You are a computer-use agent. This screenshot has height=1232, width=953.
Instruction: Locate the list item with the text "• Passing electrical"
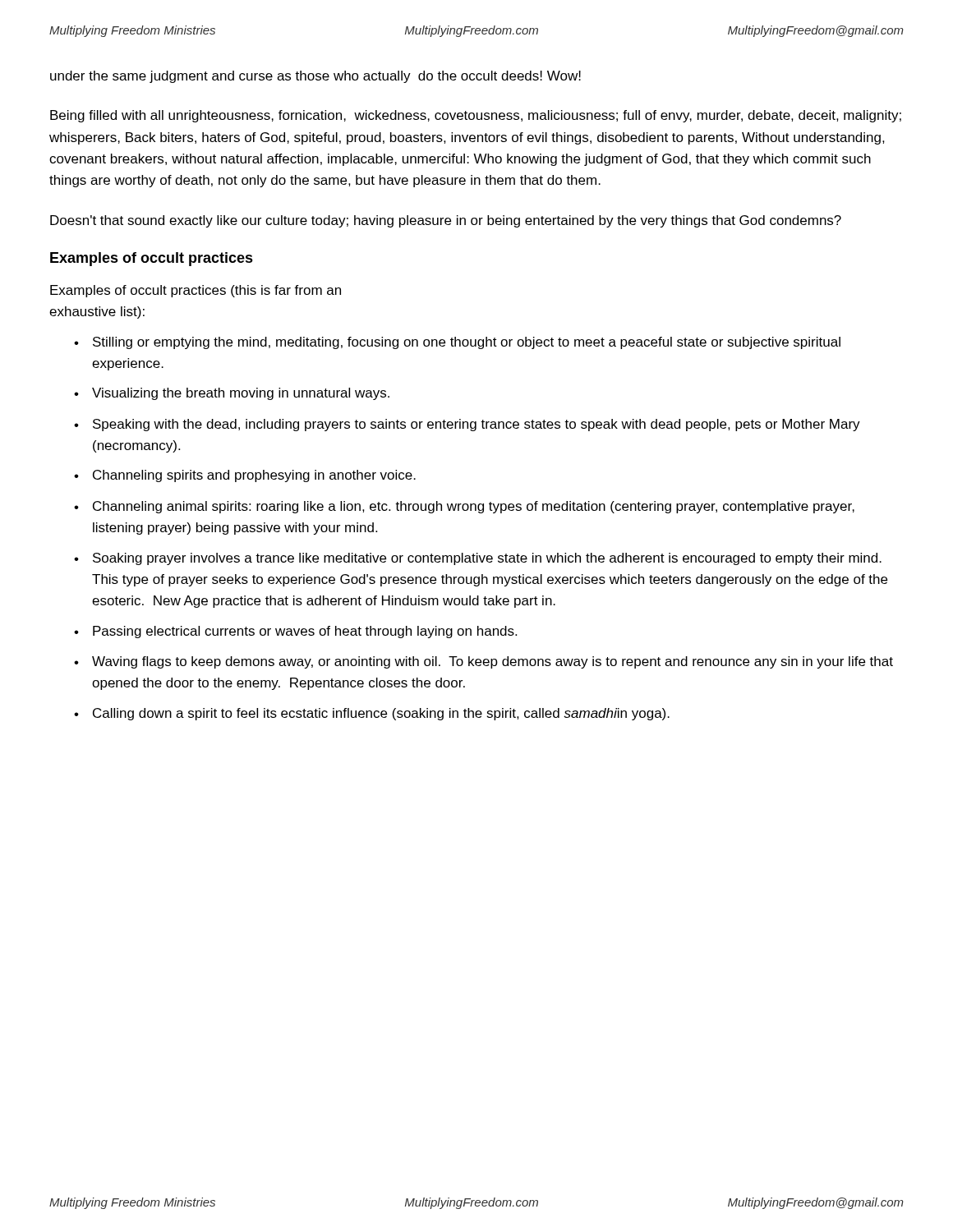489,632
